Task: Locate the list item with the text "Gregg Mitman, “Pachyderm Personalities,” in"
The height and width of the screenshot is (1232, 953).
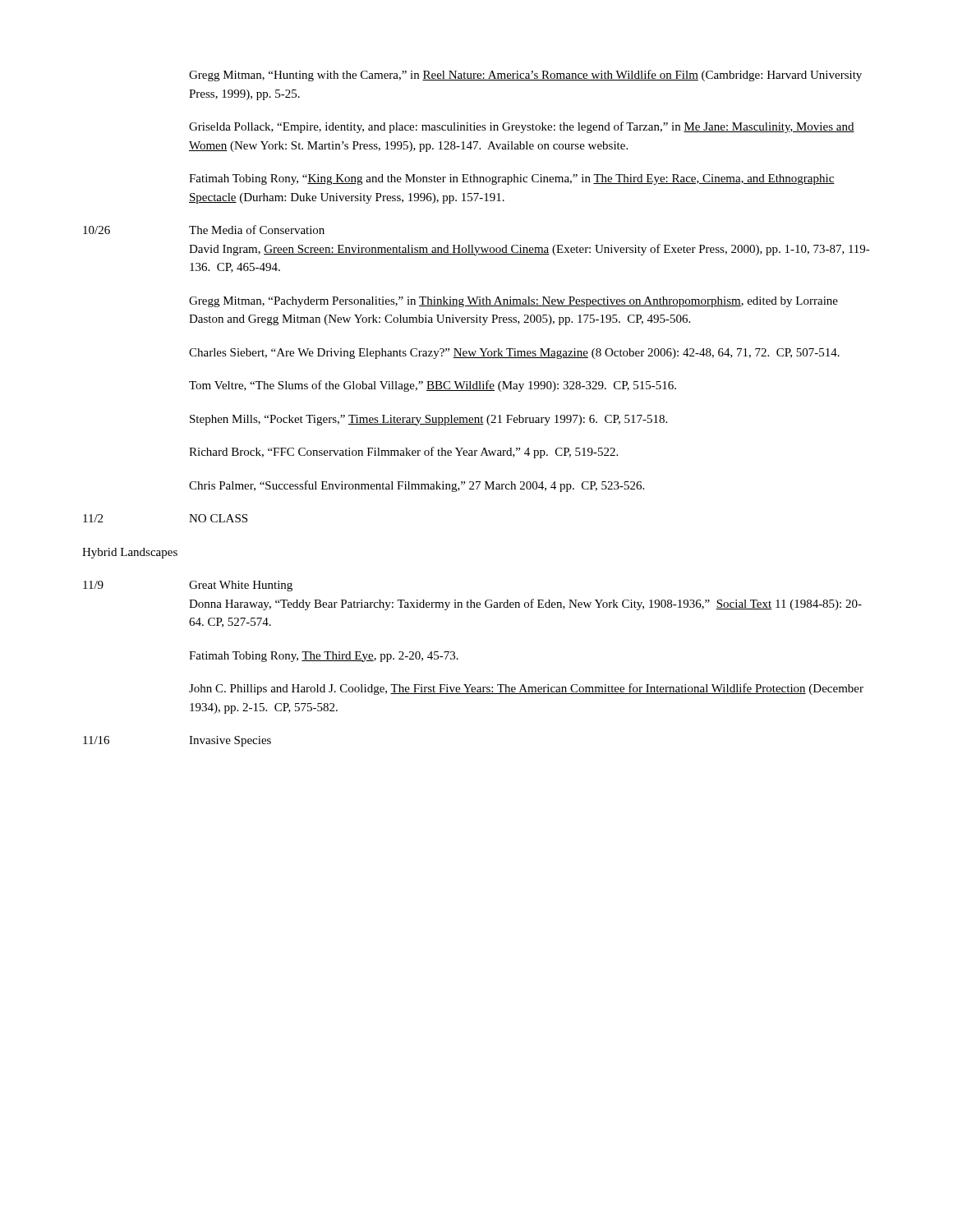Action: (x=513, y=309)
